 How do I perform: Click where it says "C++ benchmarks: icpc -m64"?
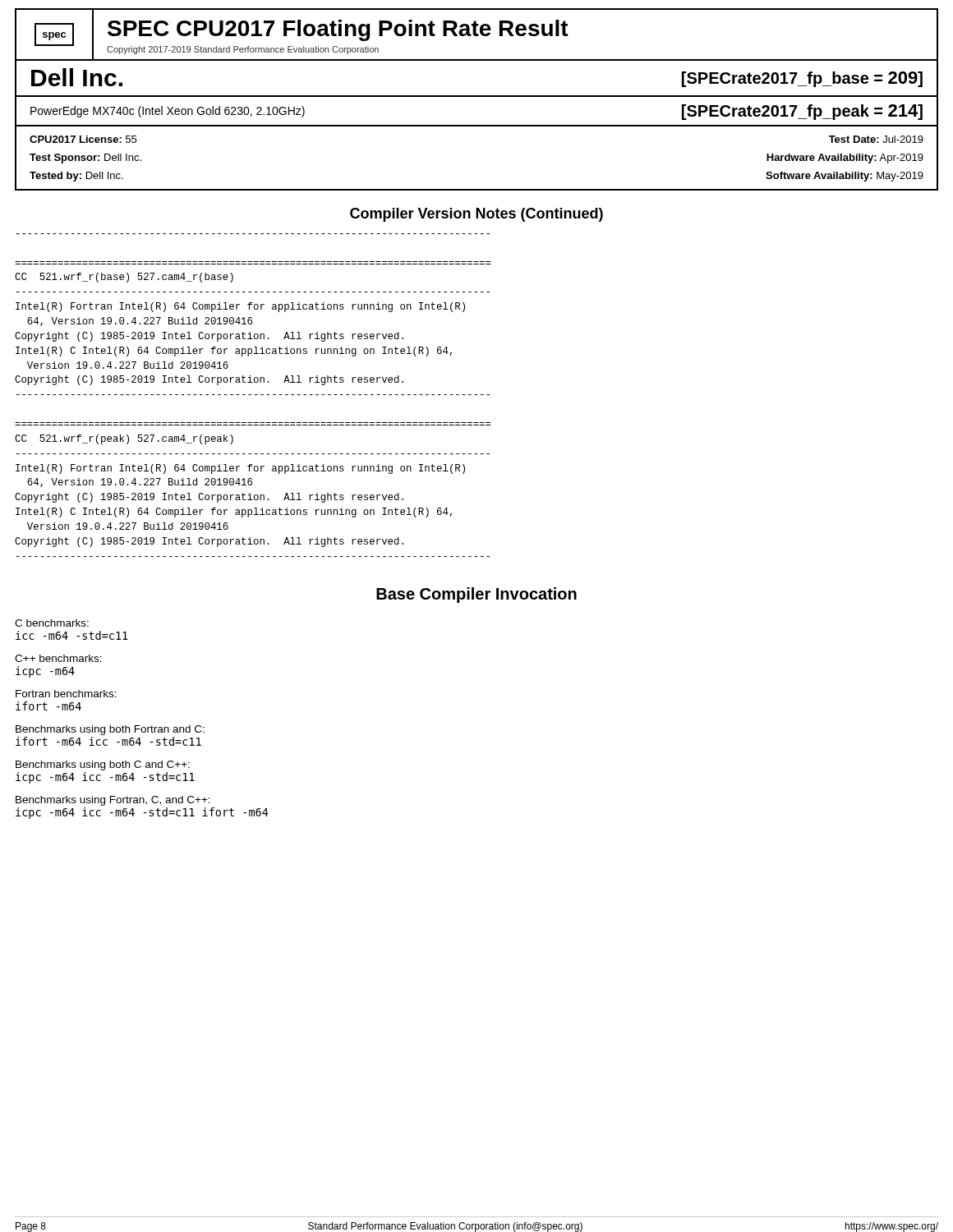pos(58,658)
